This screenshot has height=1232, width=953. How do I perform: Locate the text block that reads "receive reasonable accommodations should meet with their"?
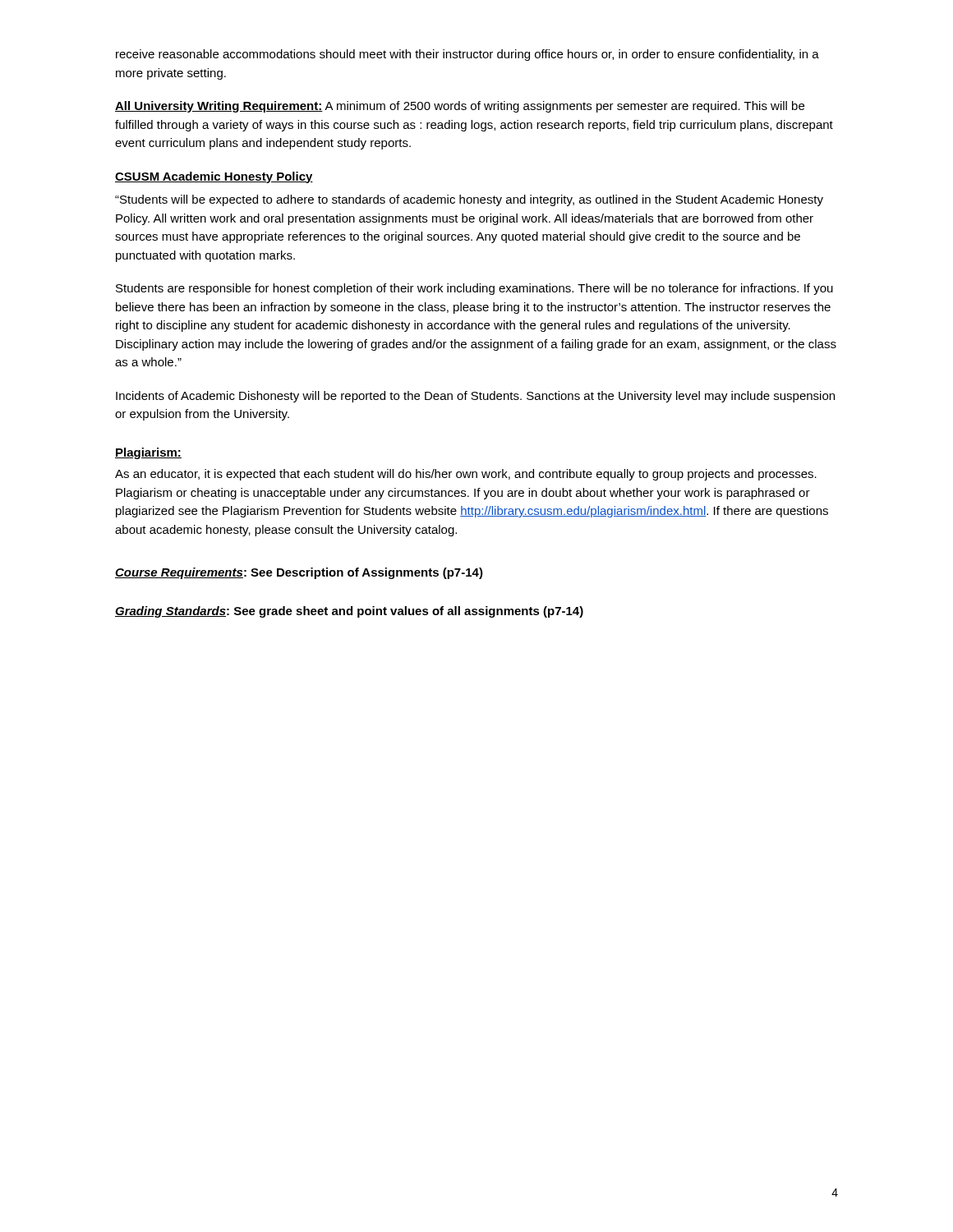(x=467, y=63)
